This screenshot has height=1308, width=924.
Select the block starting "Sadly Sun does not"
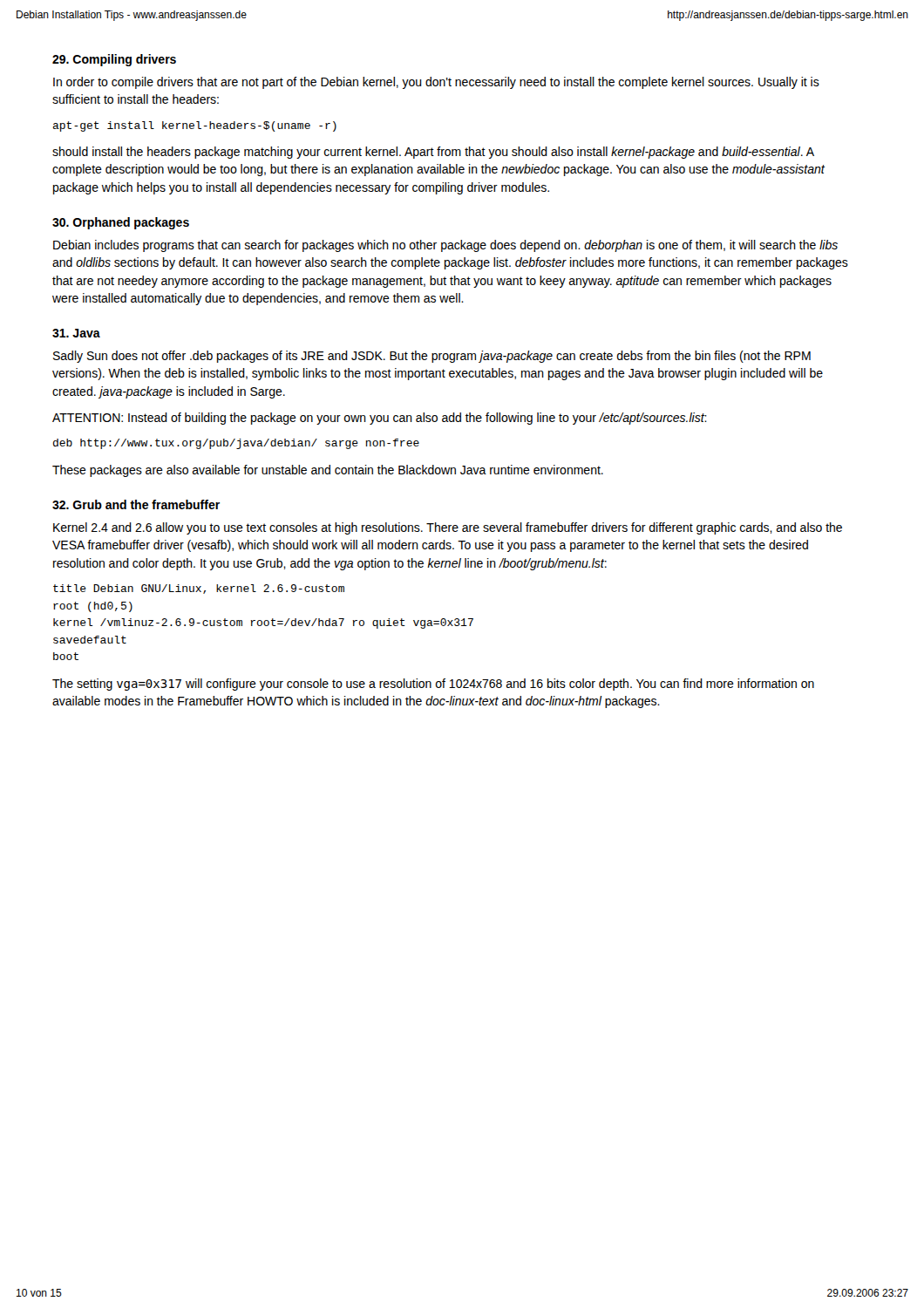(438, 374)
